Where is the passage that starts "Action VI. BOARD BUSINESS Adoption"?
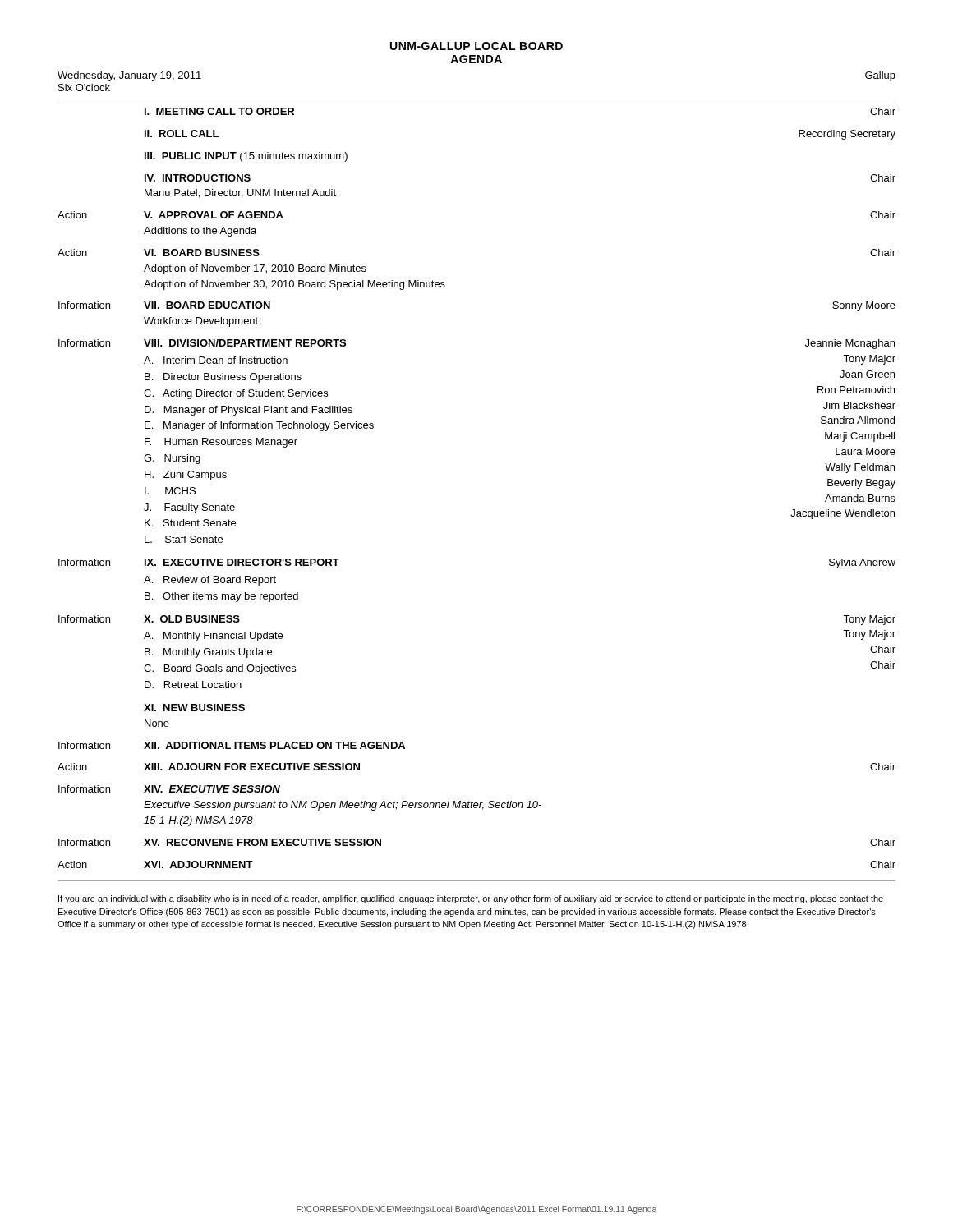 [x=66, y=253]
